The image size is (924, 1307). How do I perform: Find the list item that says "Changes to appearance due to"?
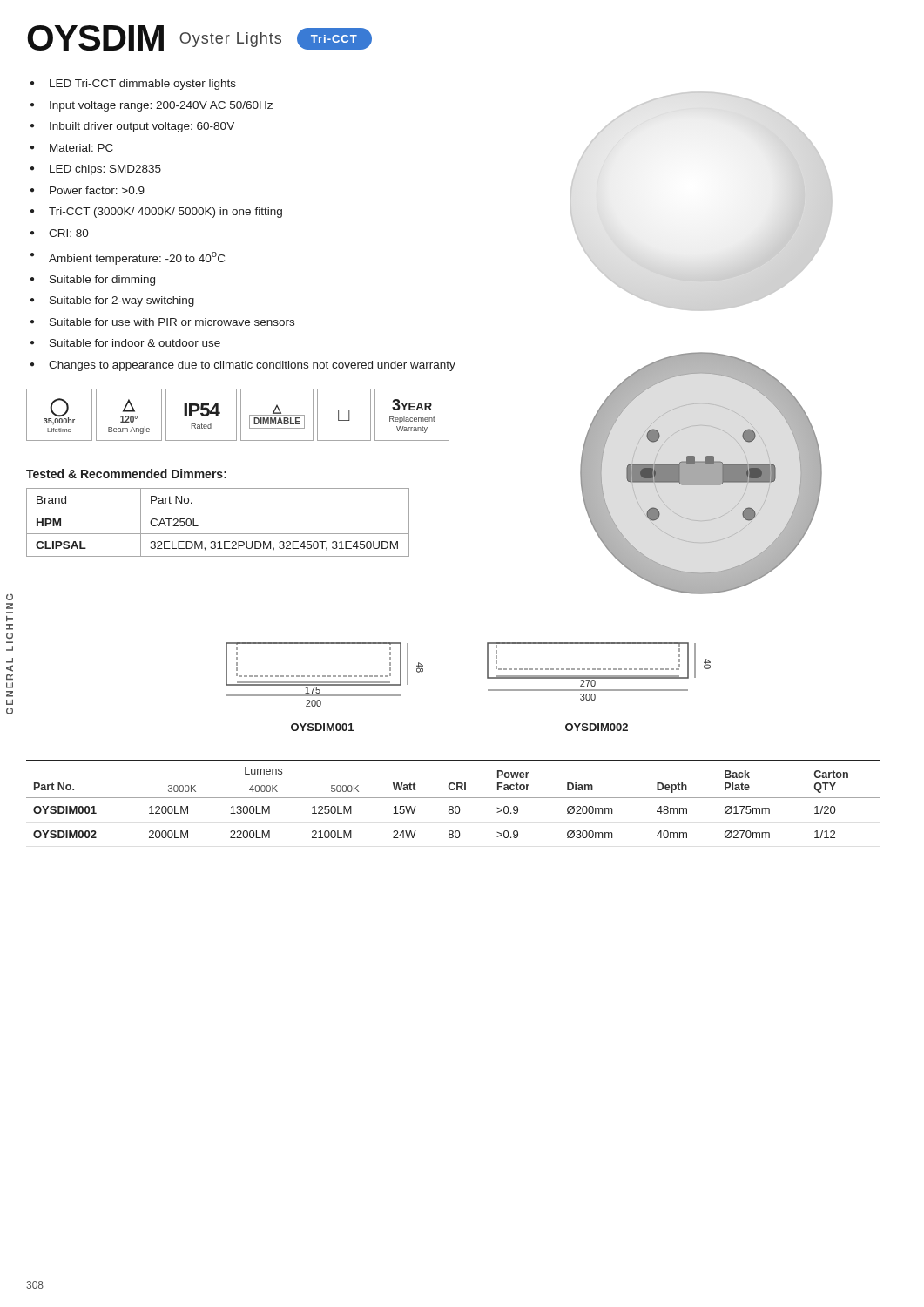(x=252, y=365)
